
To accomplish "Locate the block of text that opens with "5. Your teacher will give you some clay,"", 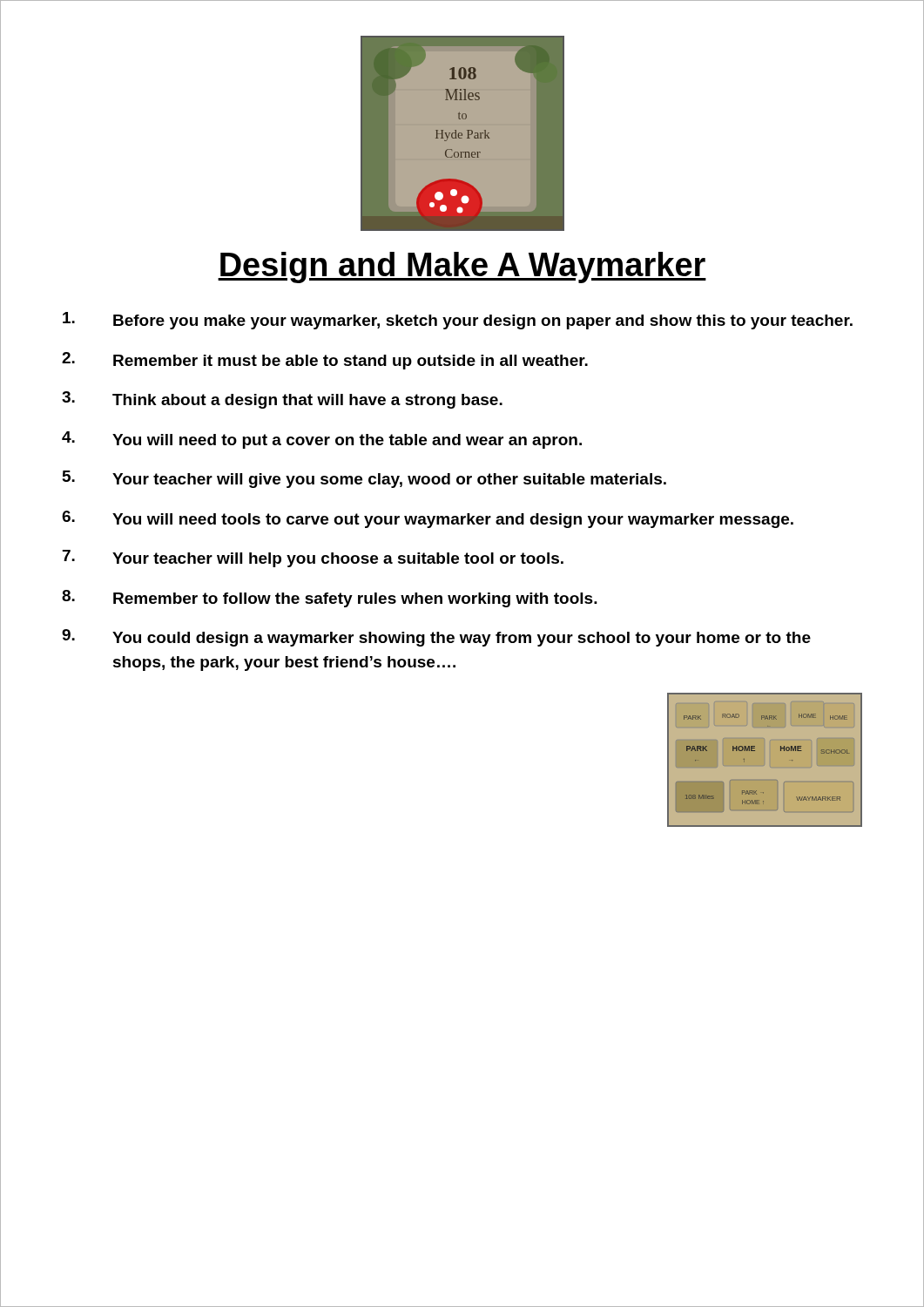I will tap(364, 479).
